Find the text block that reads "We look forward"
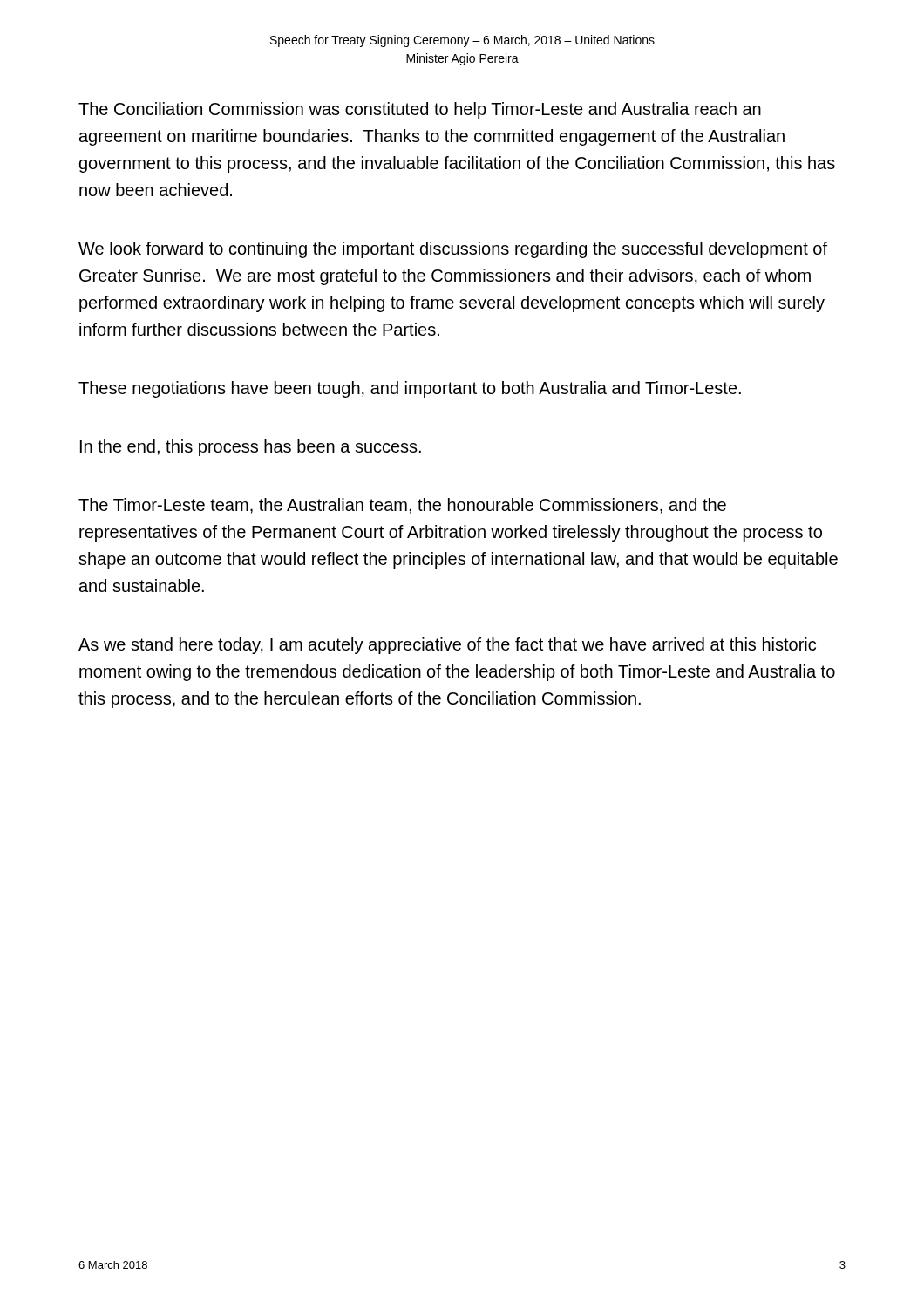924x1308 pixels. point(453,289)
